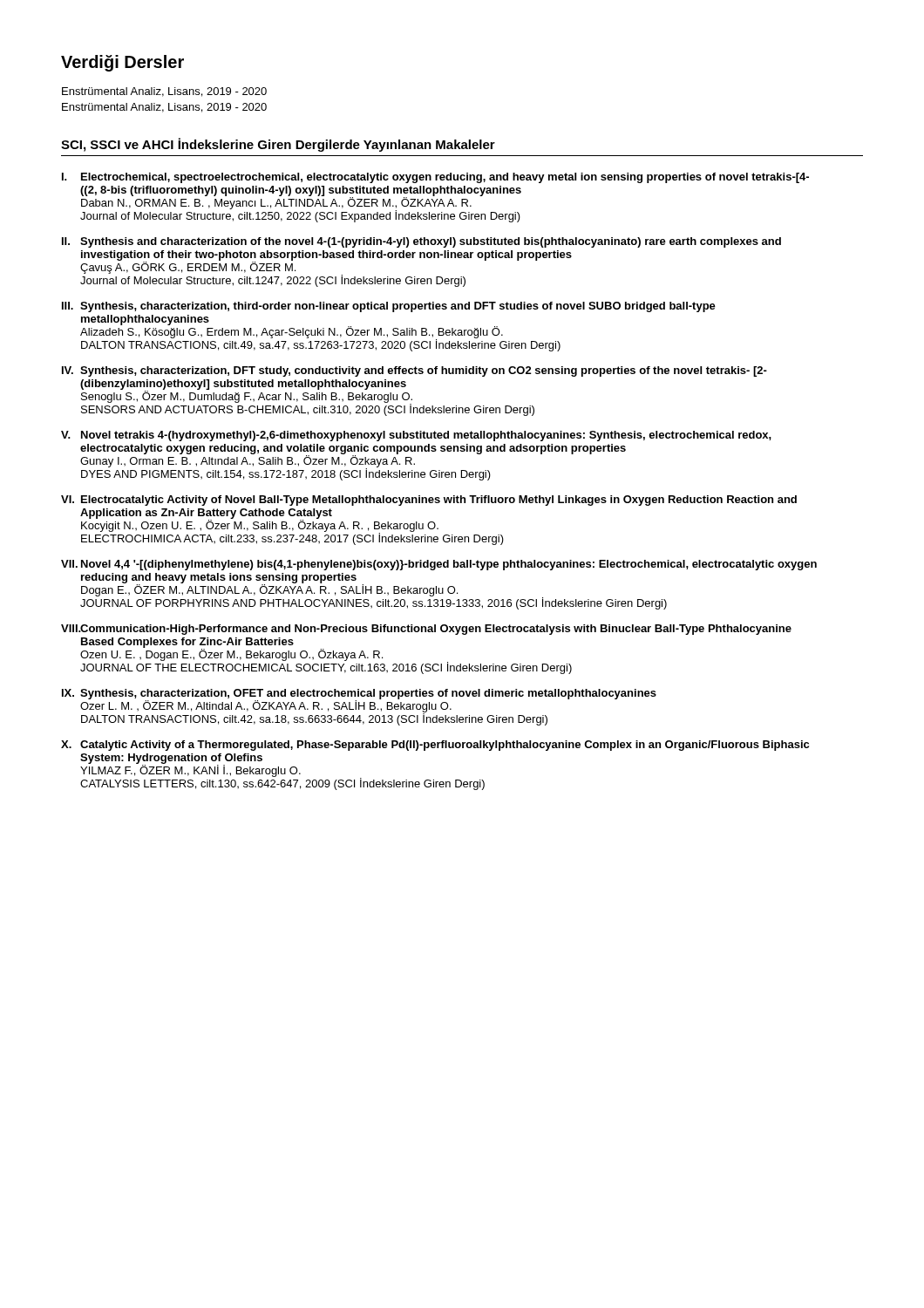Locate the list item with the text "VIII. Communication-High-Performance and"

click(x=426, y=630)
